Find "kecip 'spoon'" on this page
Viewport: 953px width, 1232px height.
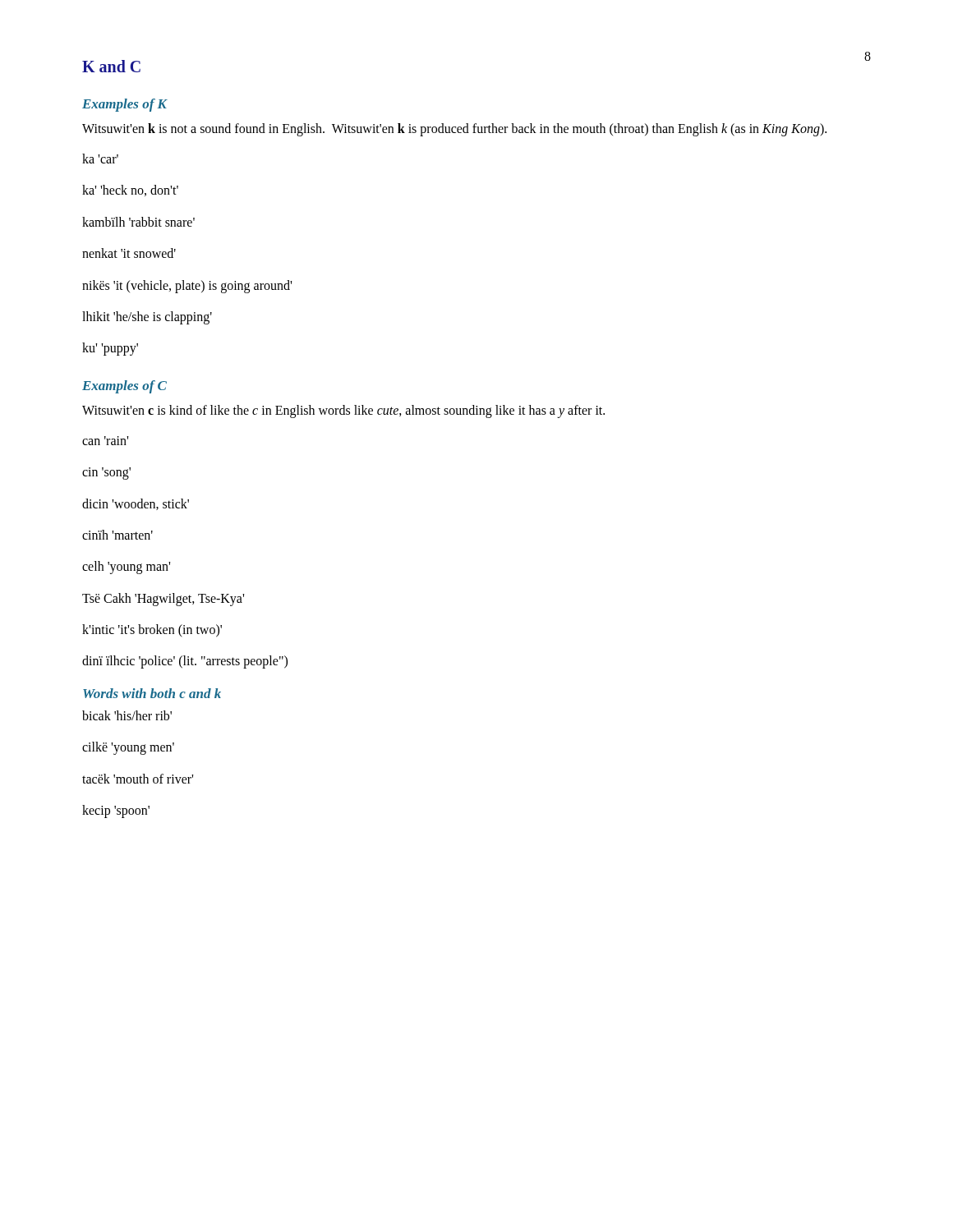point(116,810)
